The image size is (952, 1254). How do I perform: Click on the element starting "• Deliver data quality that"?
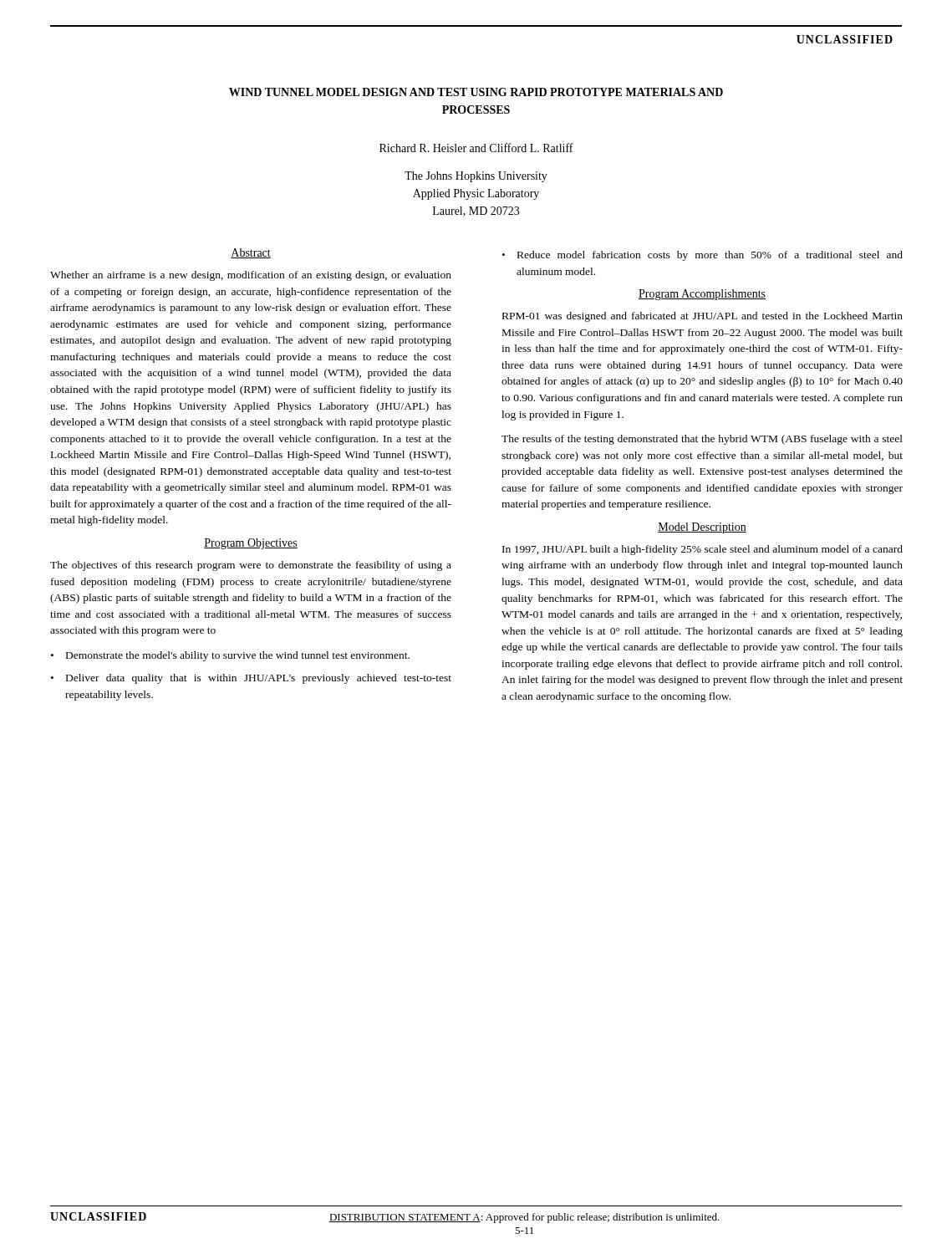pyautogui.click(x=251, y=686)
